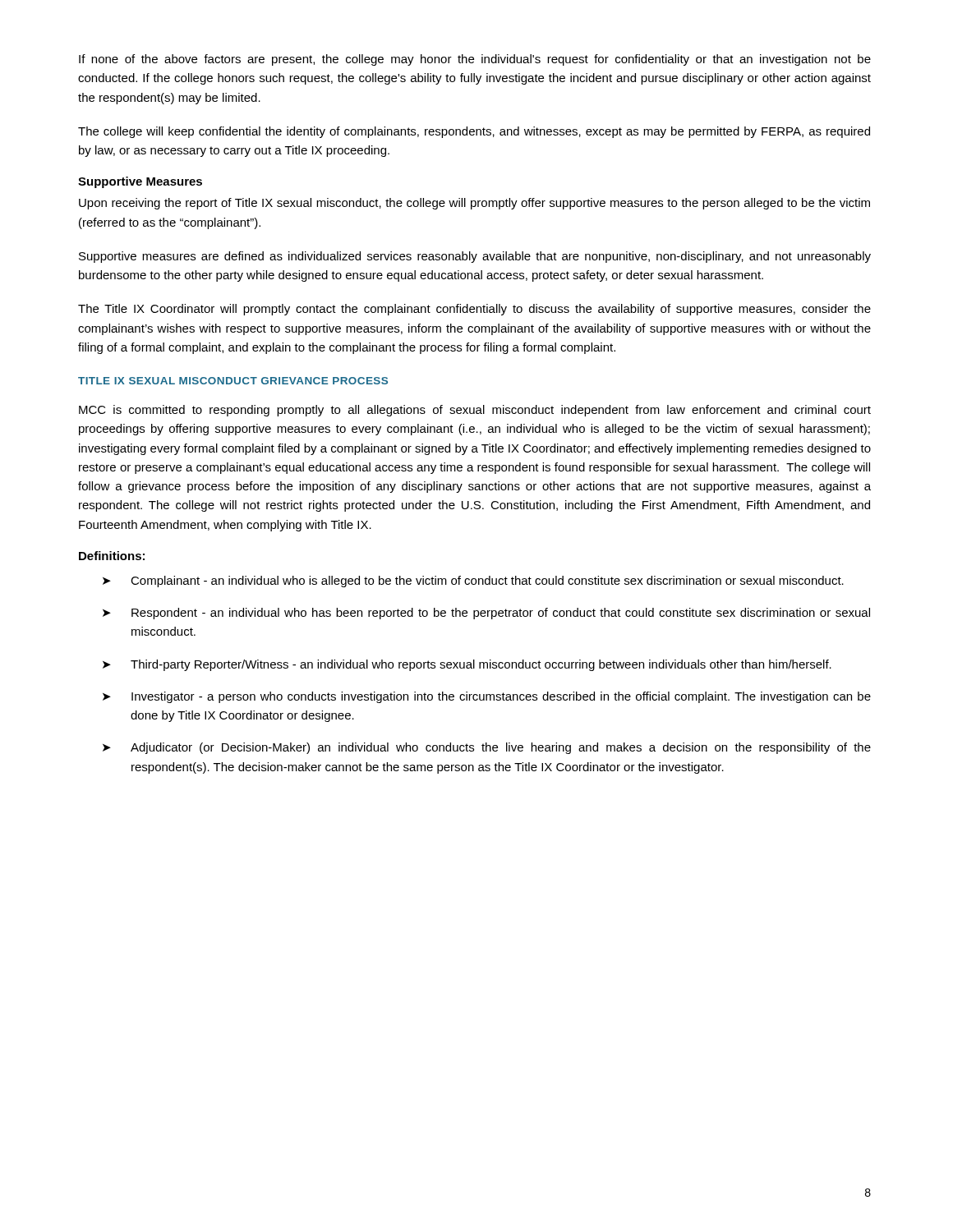Select the text block with the text "Upon receiving the report of Title IX sexual"

coord(474,212)
